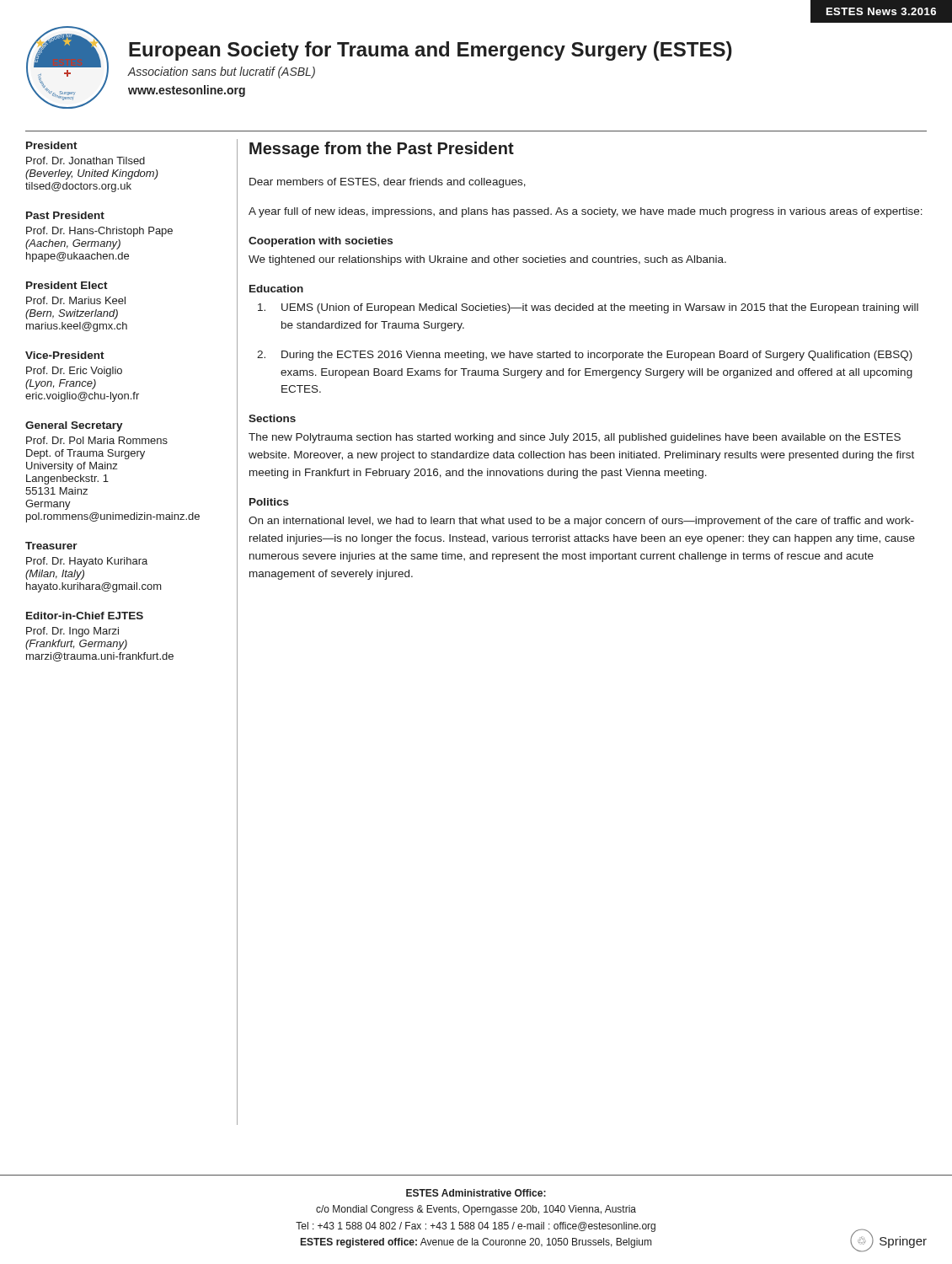Locate the section header with the text "Cooperation with societies"
952x1264 pixels.
click(x=321, y=240)
